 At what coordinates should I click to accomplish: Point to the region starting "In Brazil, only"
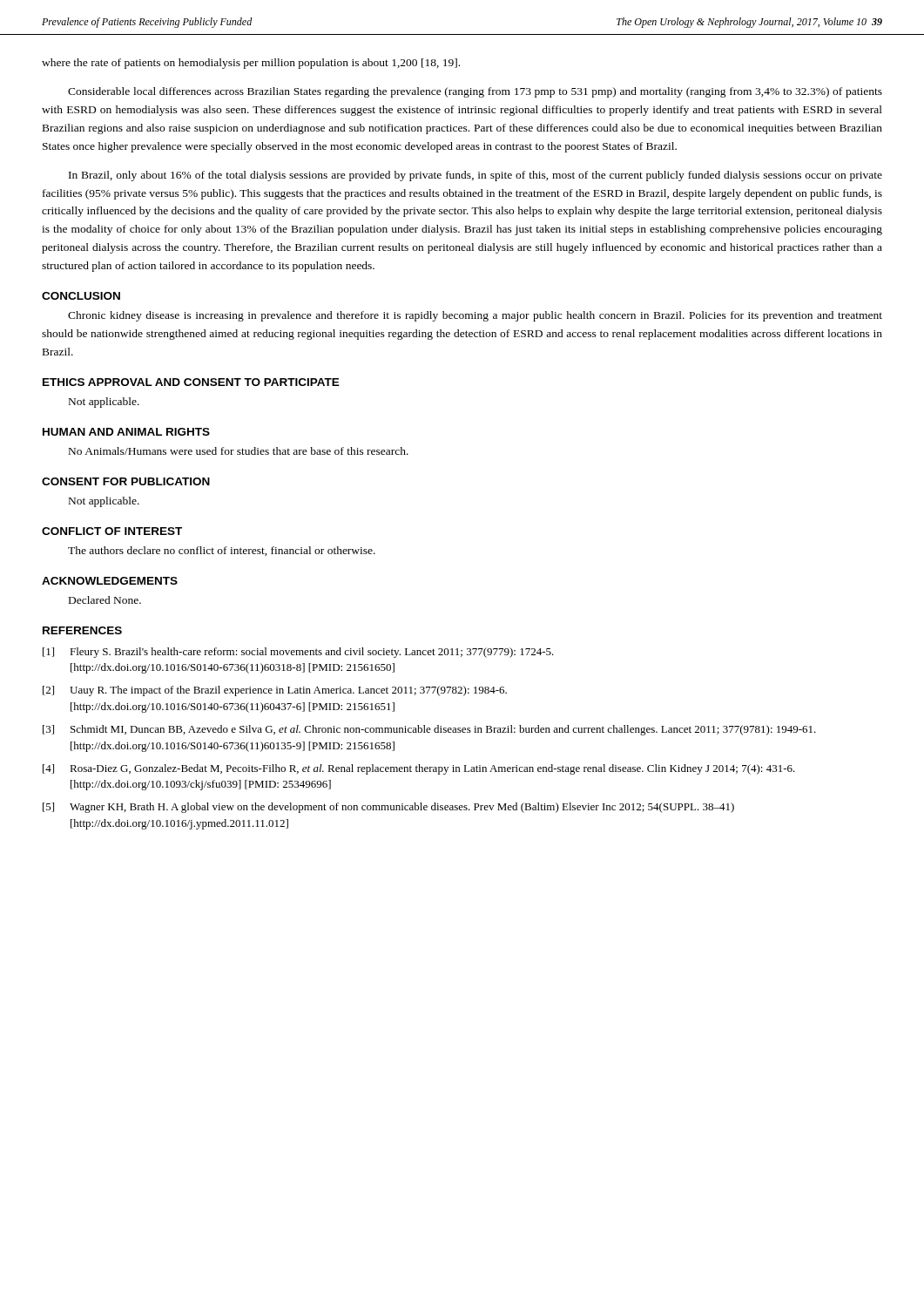point(462,221)
